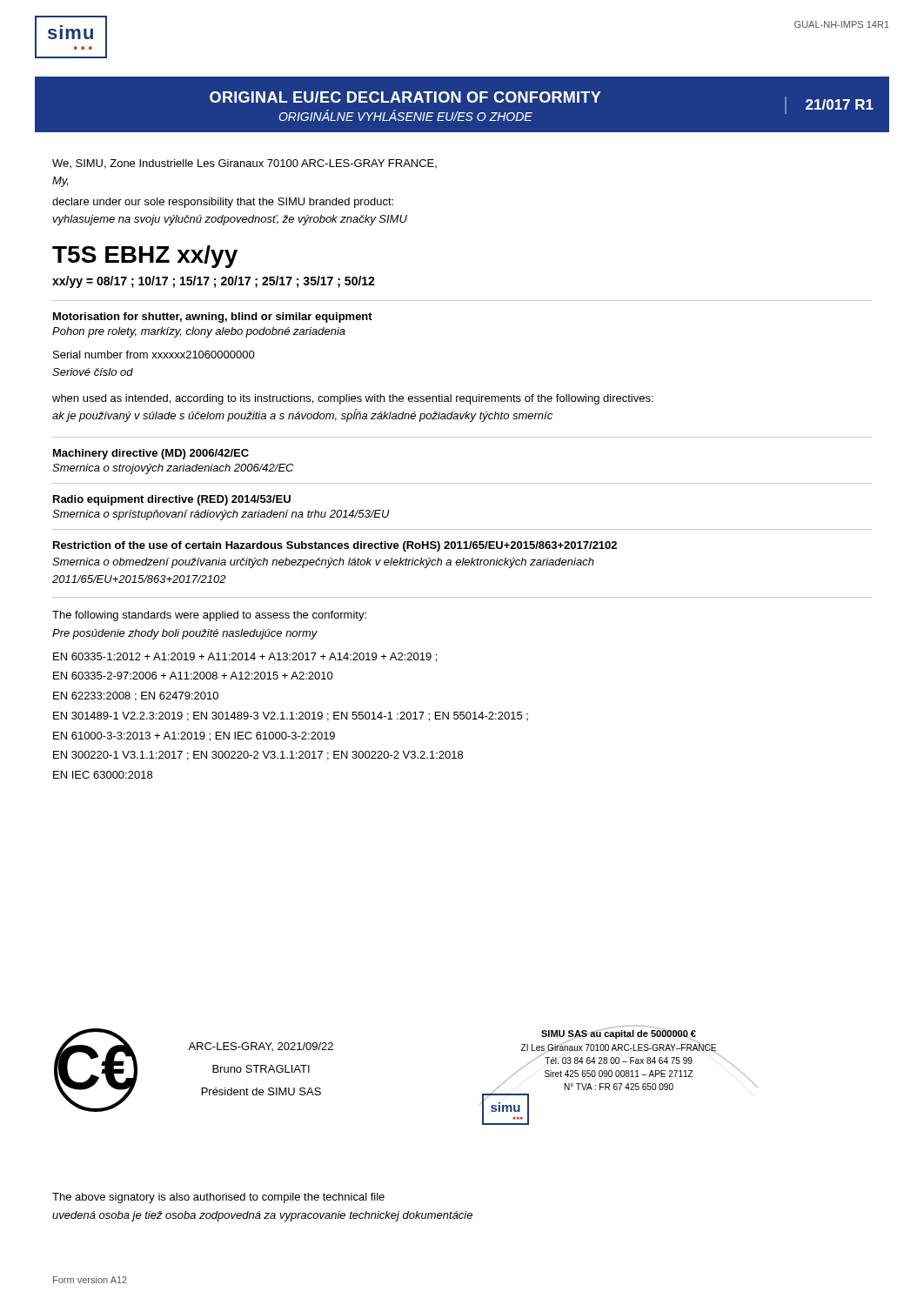Screen dimensions: 1305x924
Task: Click the passage that begins "The above signatory is also"
Action: click(263, 1206)
